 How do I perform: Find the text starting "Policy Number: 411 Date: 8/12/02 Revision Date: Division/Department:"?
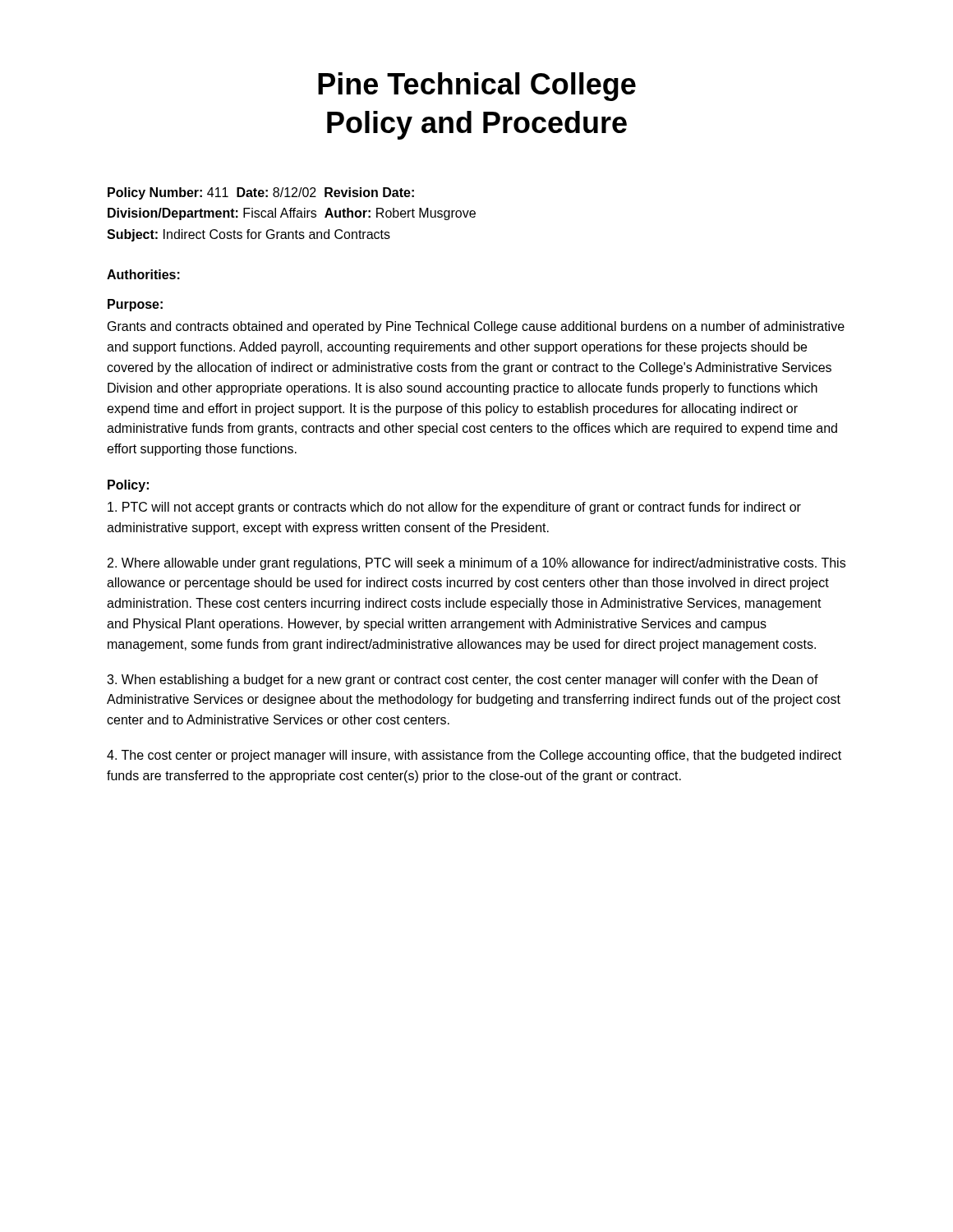click(291, 213)
